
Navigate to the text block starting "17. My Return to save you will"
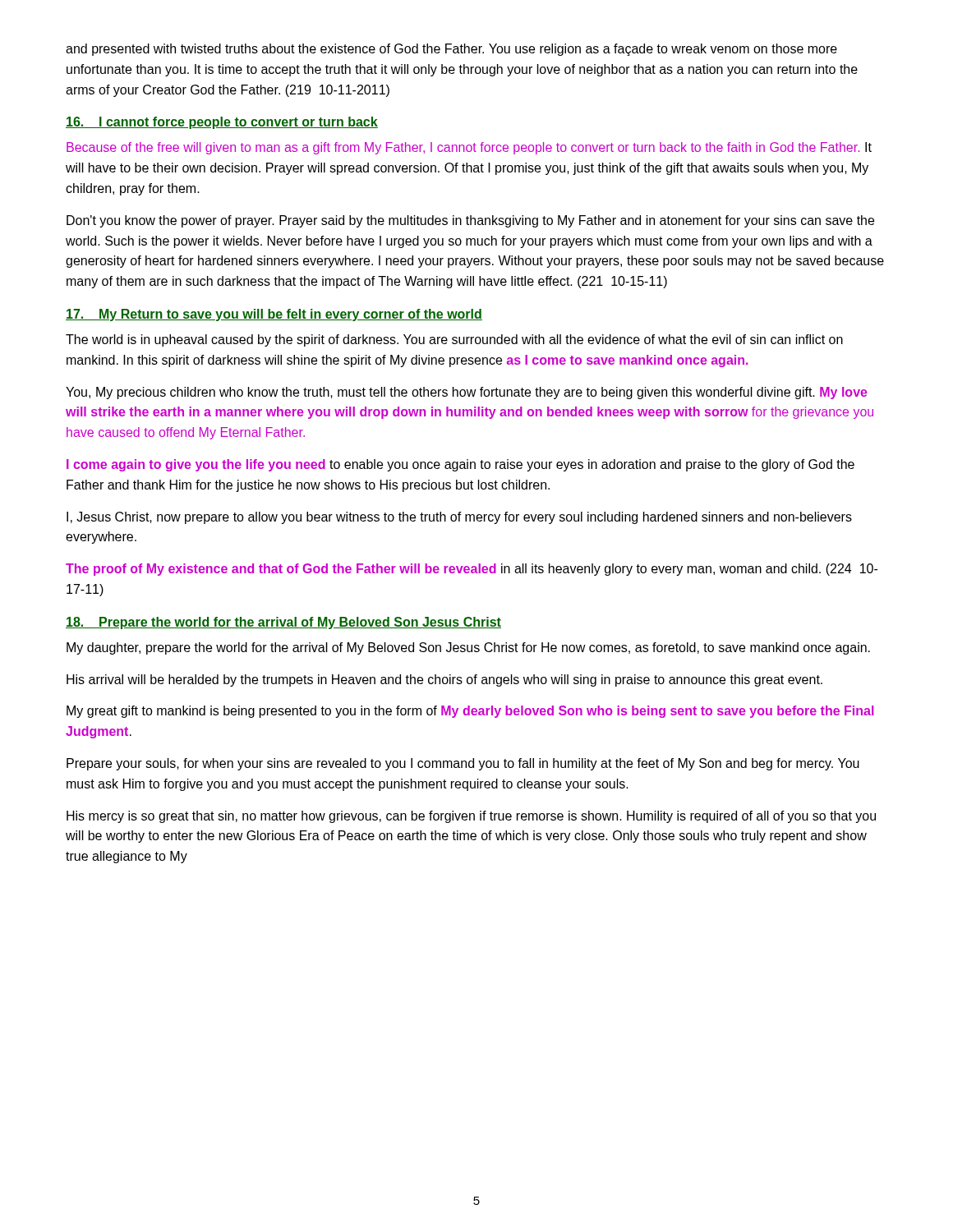274,314
